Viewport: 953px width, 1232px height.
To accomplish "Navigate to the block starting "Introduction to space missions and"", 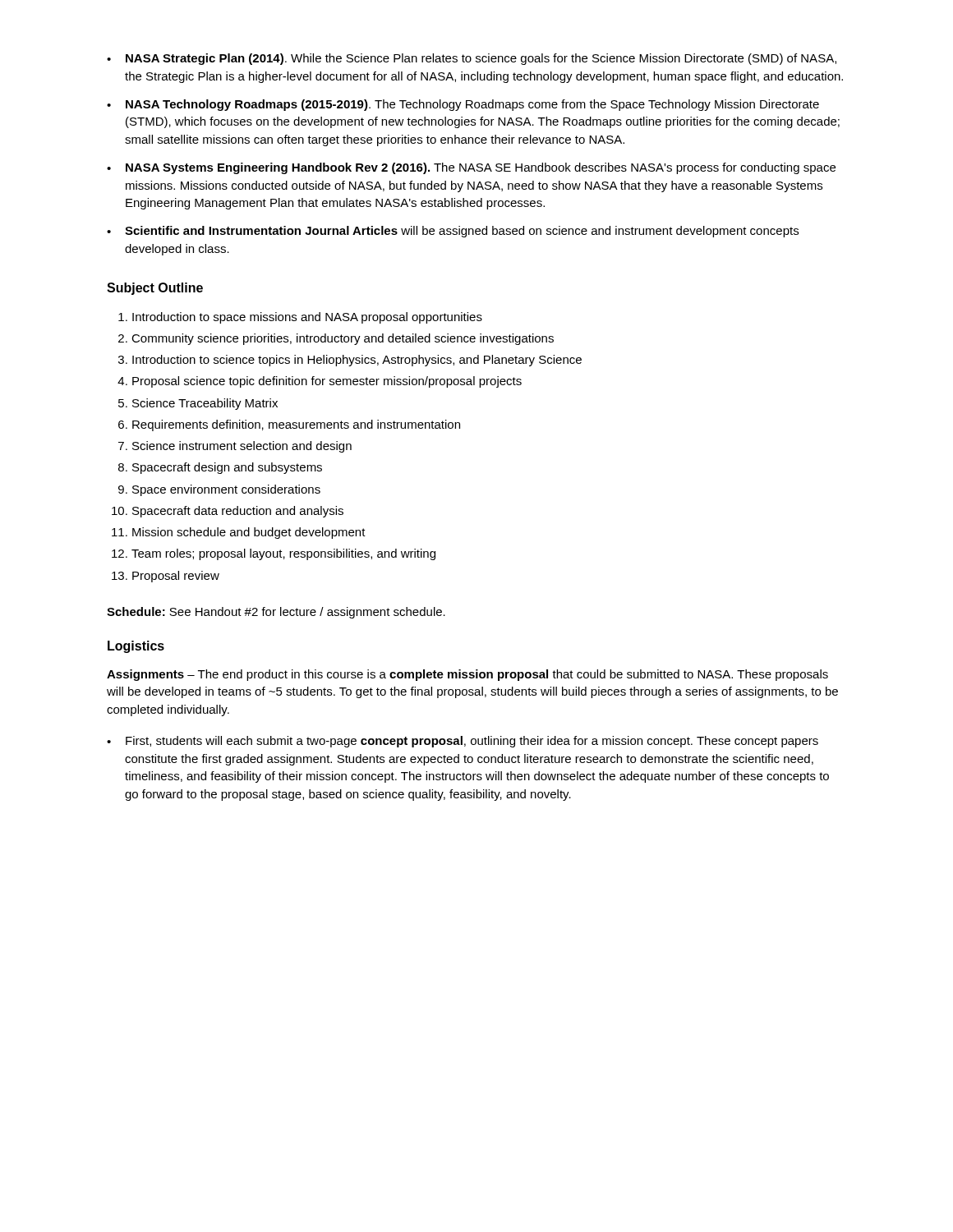I will click(300, 318).
